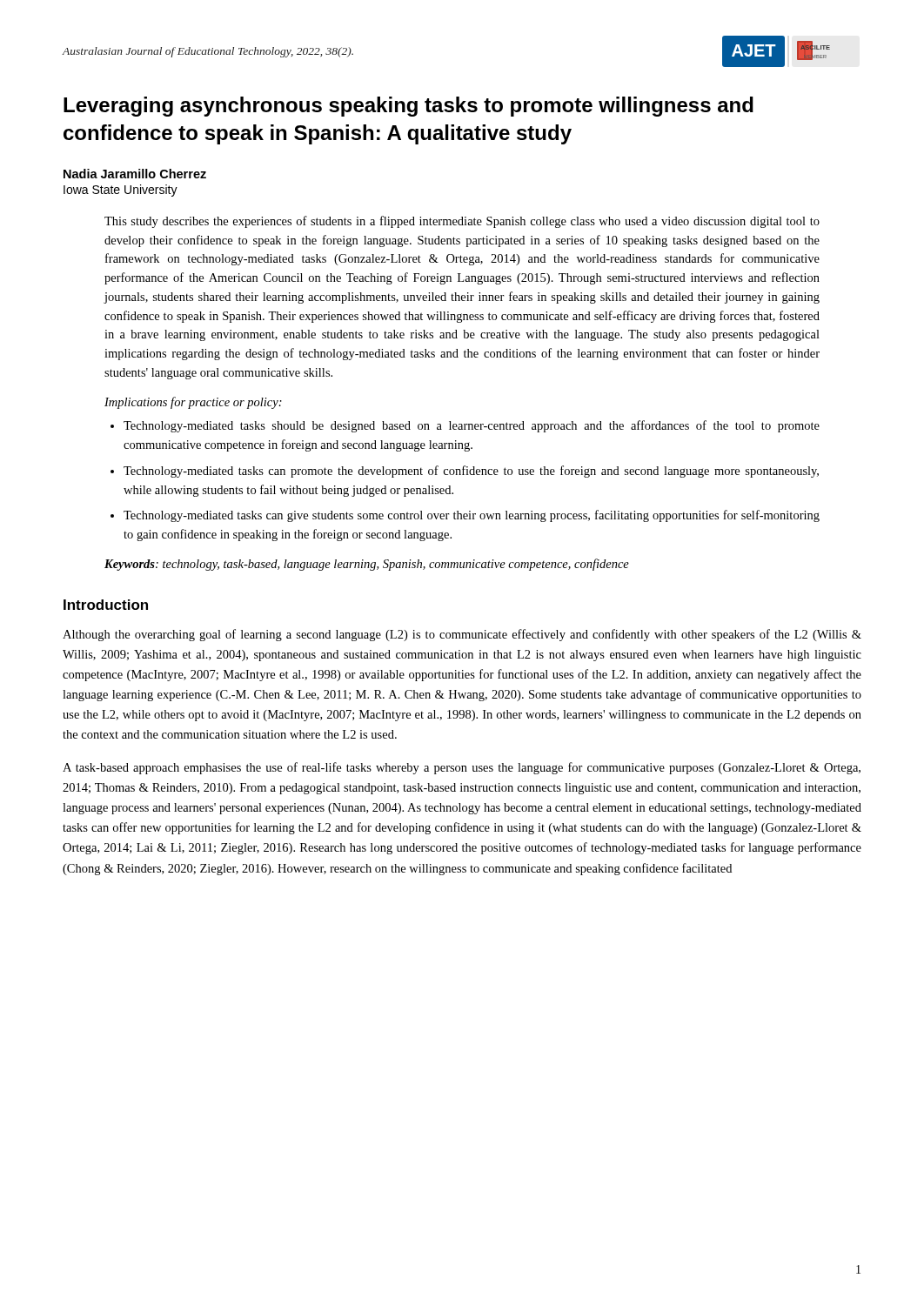Locate the passage starting "Although the overarching goal of"
This screenshot has width=924, height=1305.
point(462,684)
